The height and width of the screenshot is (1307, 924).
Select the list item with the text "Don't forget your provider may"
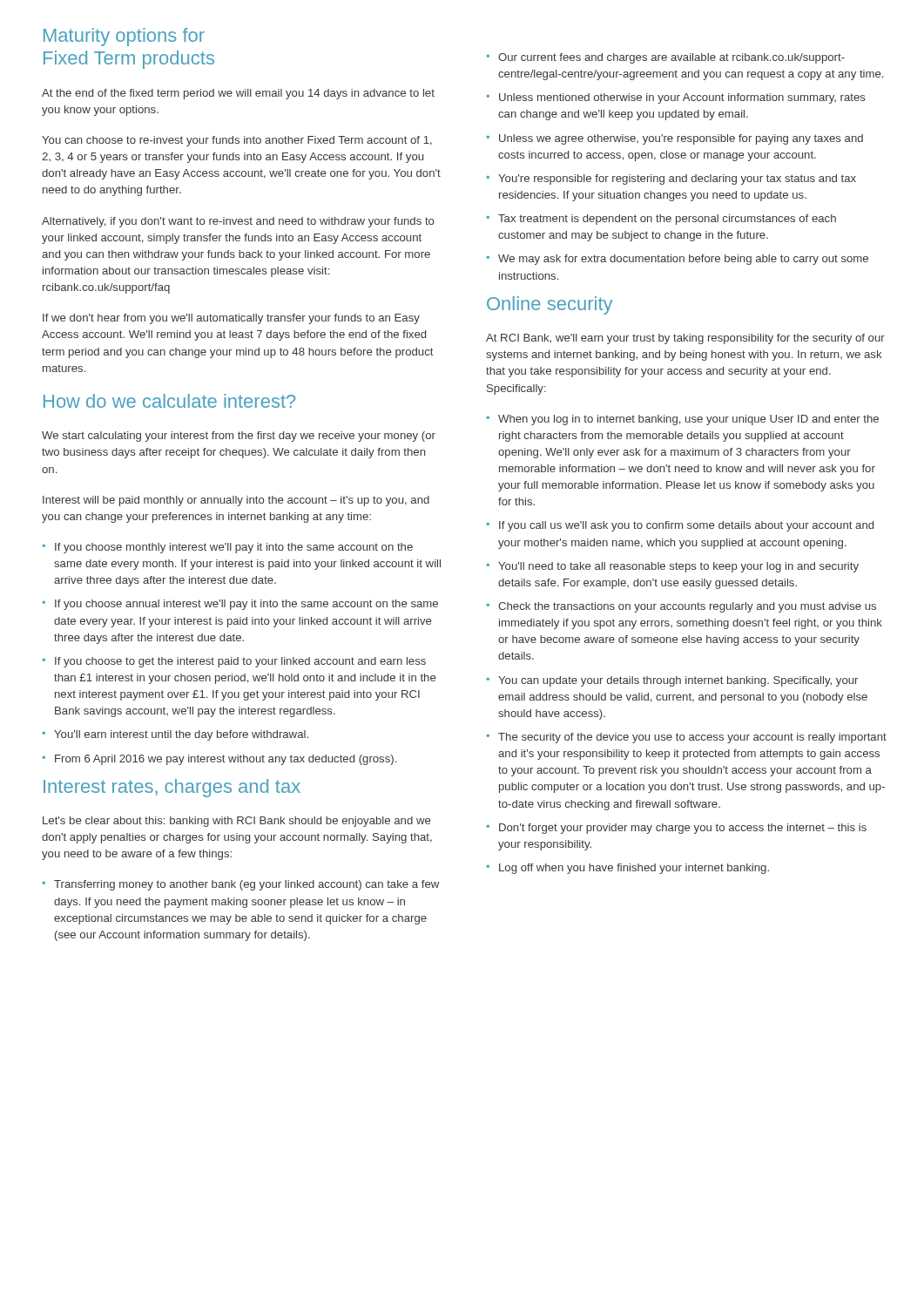point(682,835)
